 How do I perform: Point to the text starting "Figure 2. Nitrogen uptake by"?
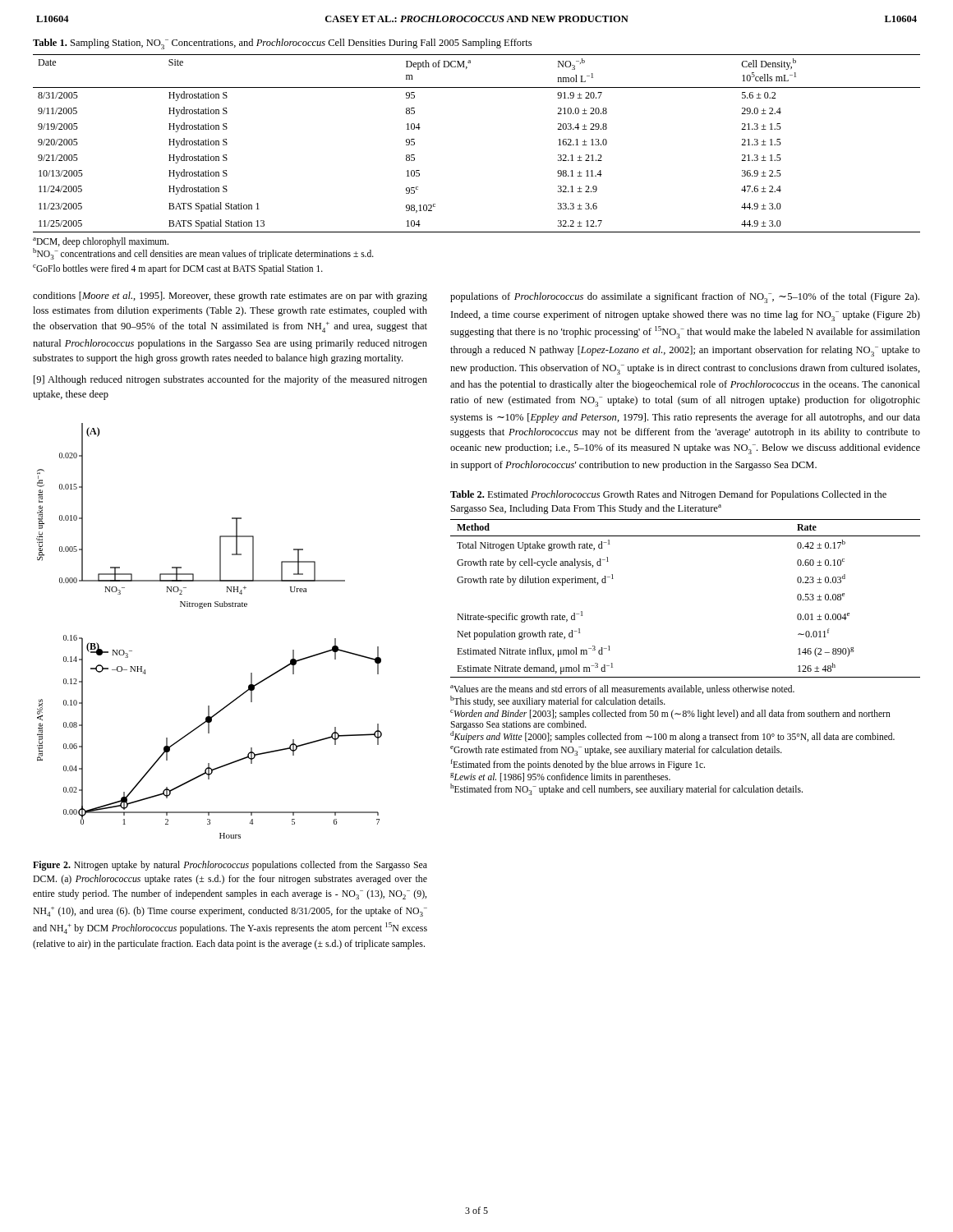tap(230, 904)
